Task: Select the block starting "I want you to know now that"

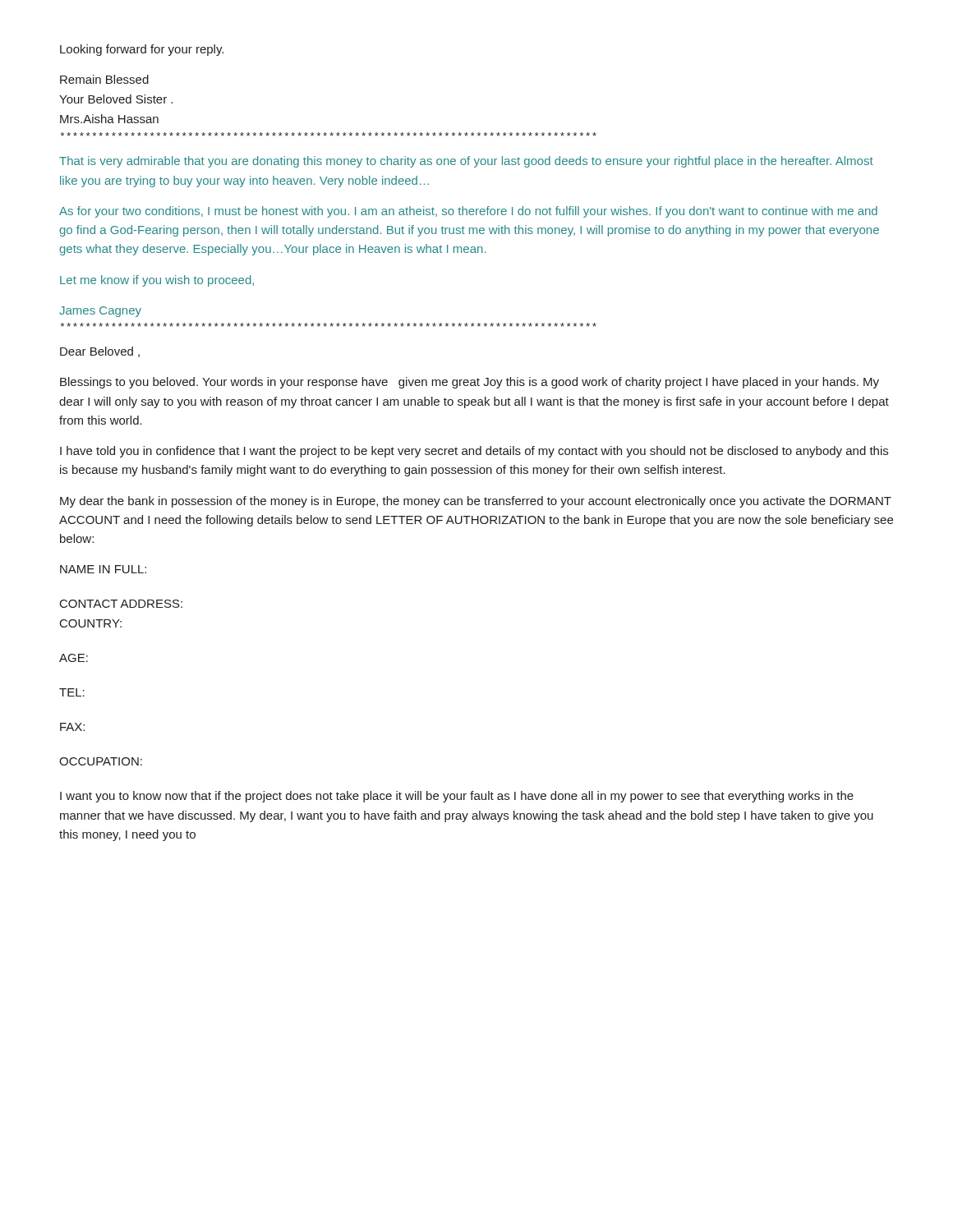Action: tap(466, 815)
